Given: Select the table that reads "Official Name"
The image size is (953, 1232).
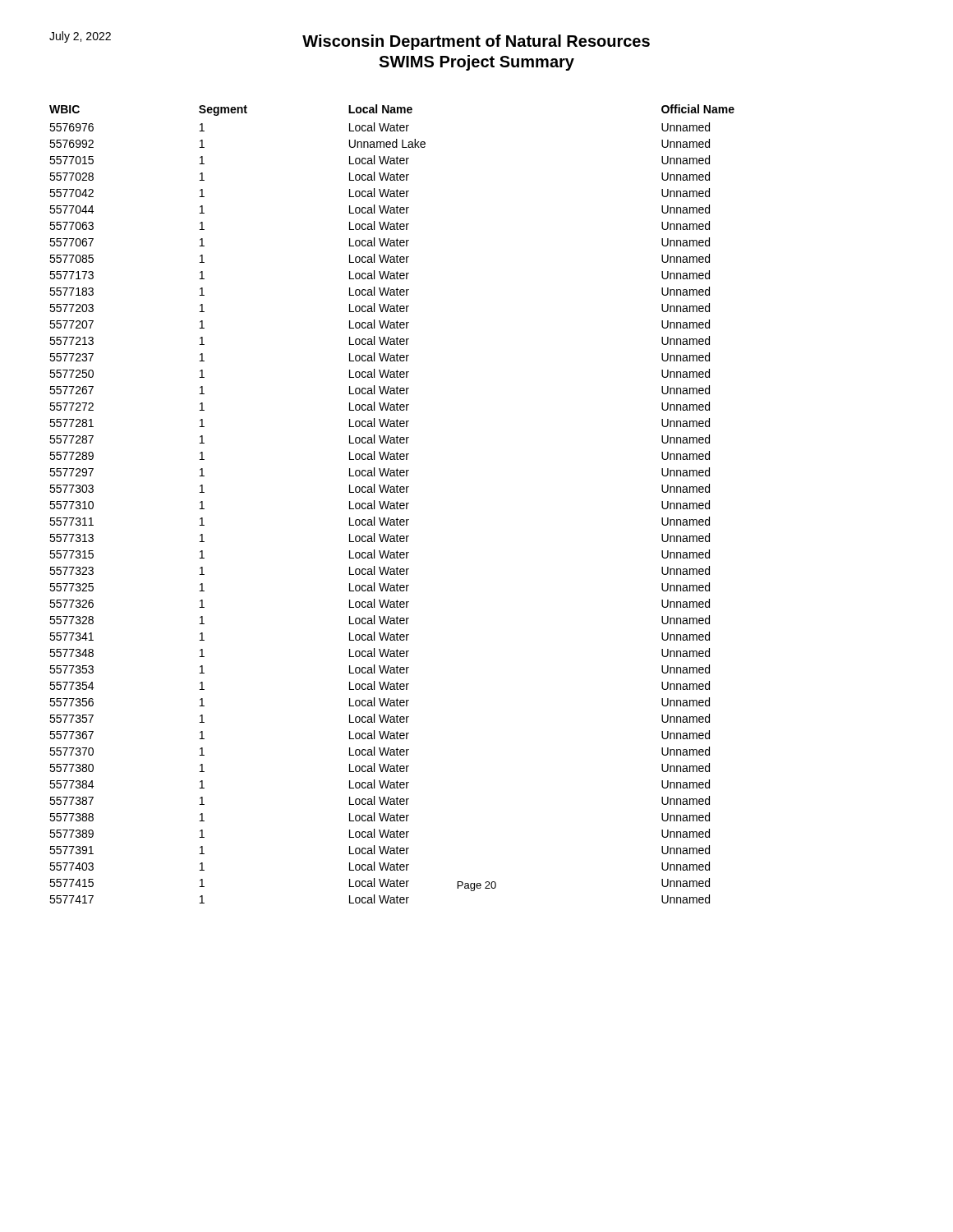Looking at the screenshot, I should coord(476,504).
